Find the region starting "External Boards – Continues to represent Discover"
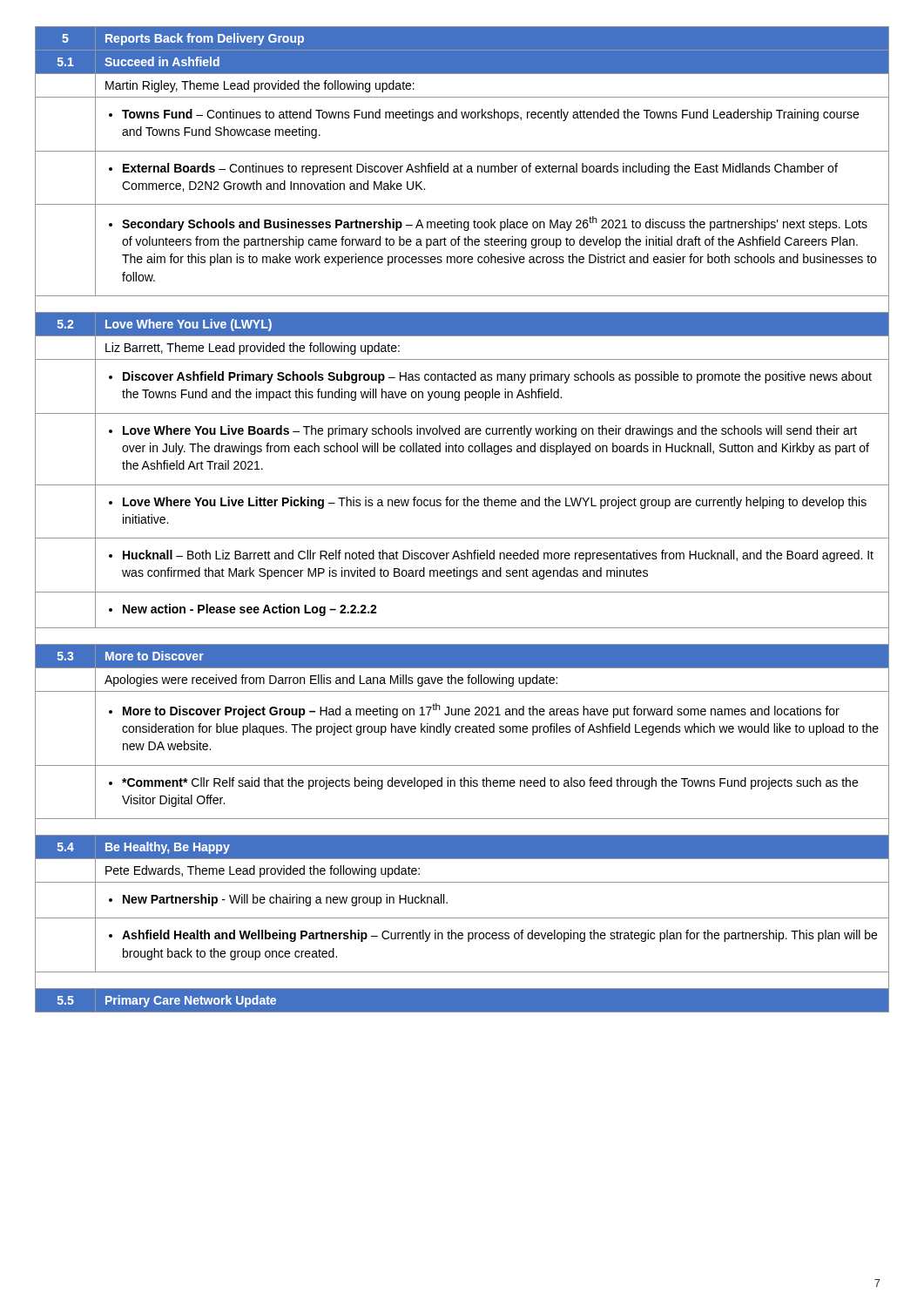The width and height of the screenshot is (924, 1307). (x=480, y=177)
